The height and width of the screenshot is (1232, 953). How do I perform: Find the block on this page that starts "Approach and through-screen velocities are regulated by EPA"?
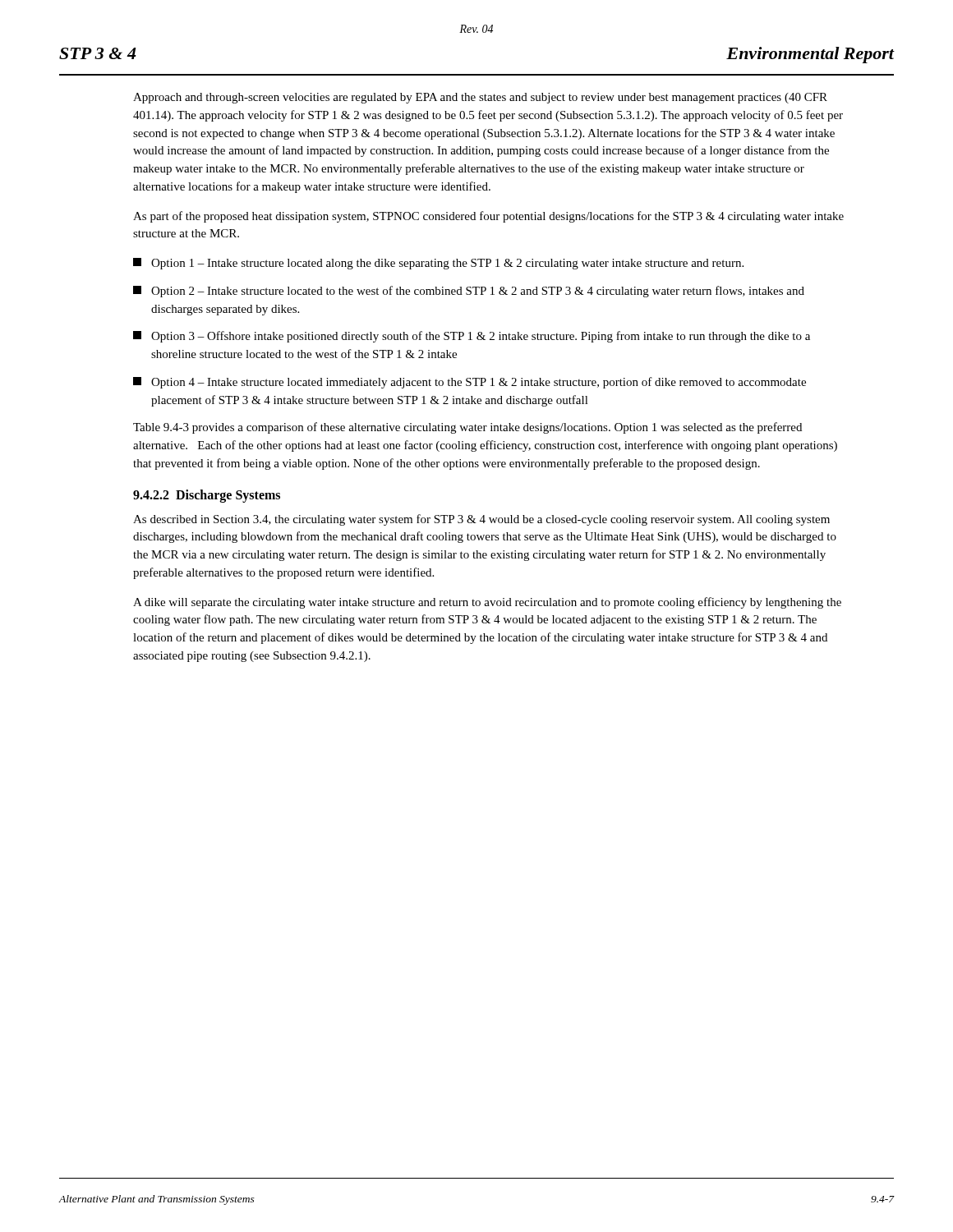pos(491,142)
